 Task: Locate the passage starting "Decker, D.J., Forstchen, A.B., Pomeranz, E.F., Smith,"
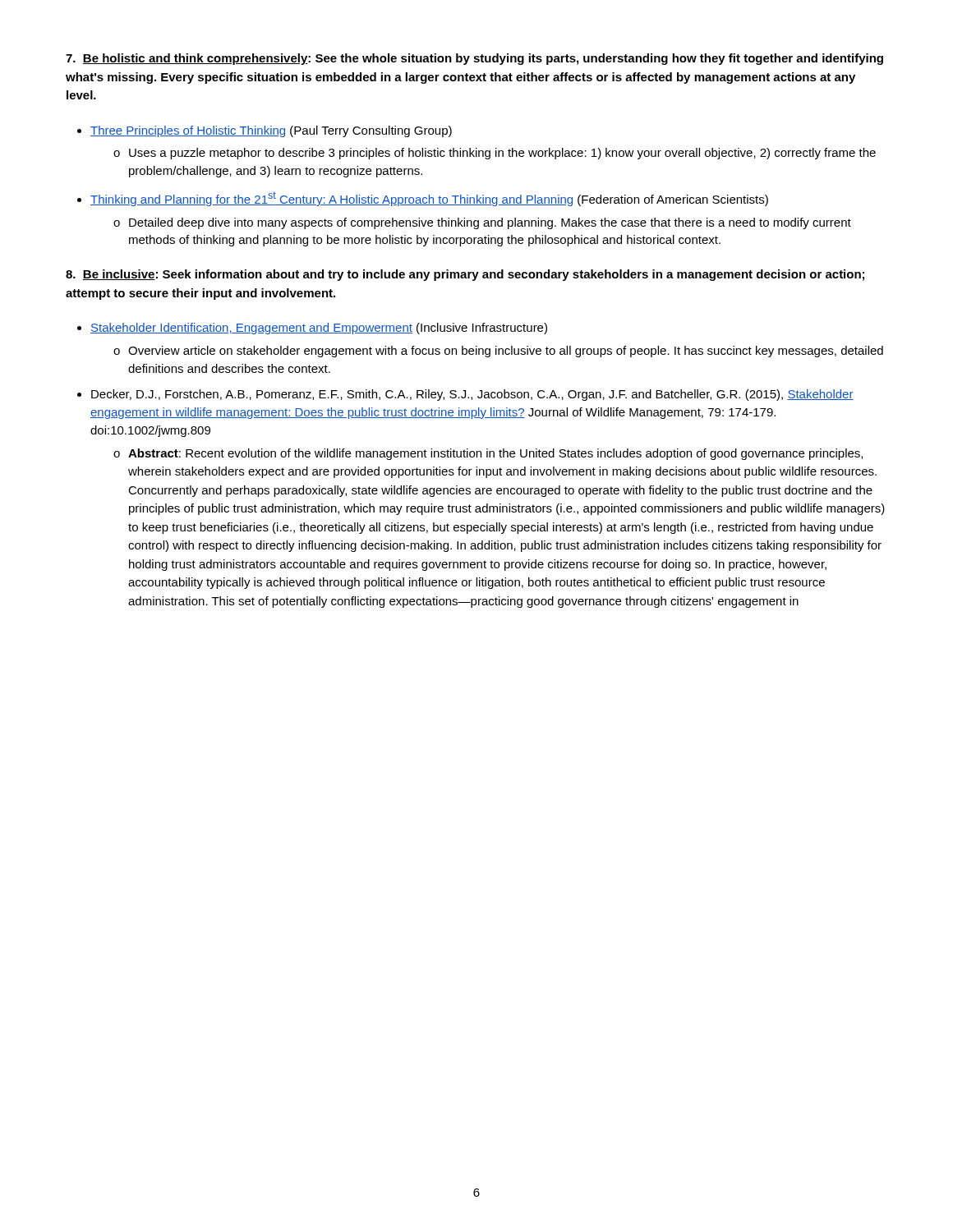coord(489,499)
